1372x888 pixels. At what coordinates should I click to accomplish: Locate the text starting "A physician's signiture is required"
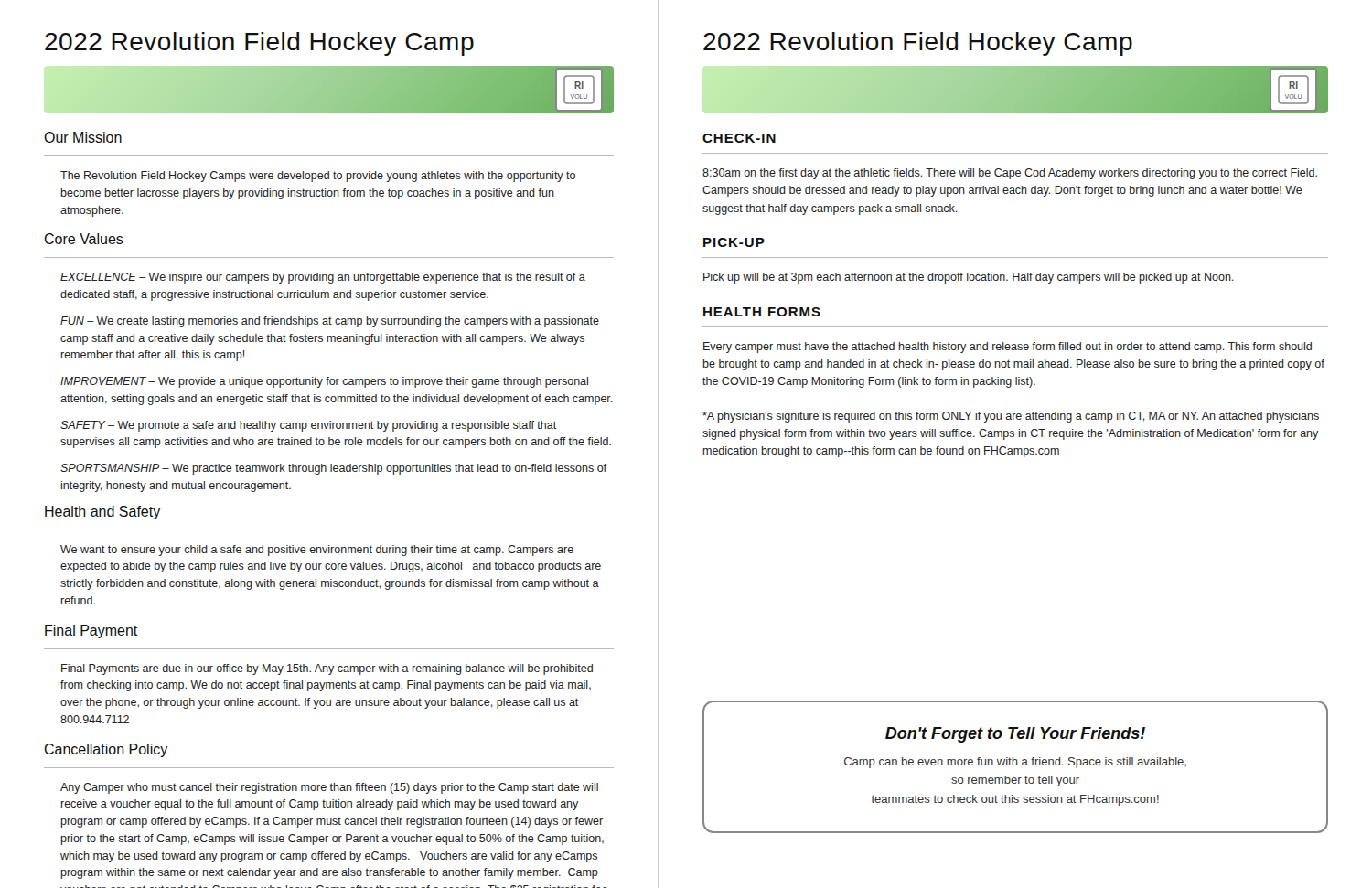click(1015, 434)
